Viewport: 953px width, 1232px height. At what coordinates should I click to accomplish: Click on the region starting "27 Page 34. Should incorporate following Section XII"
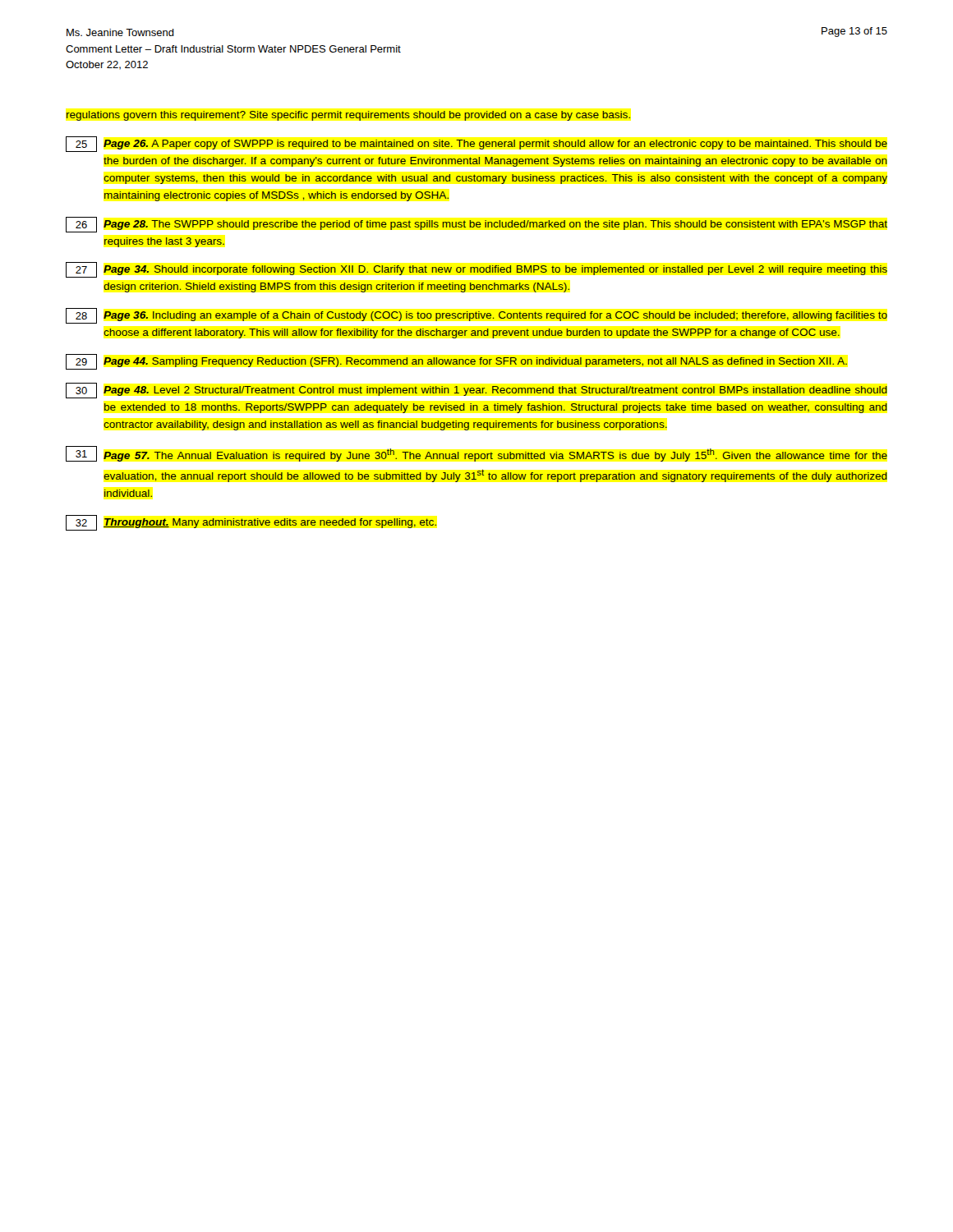pos(476,279)
